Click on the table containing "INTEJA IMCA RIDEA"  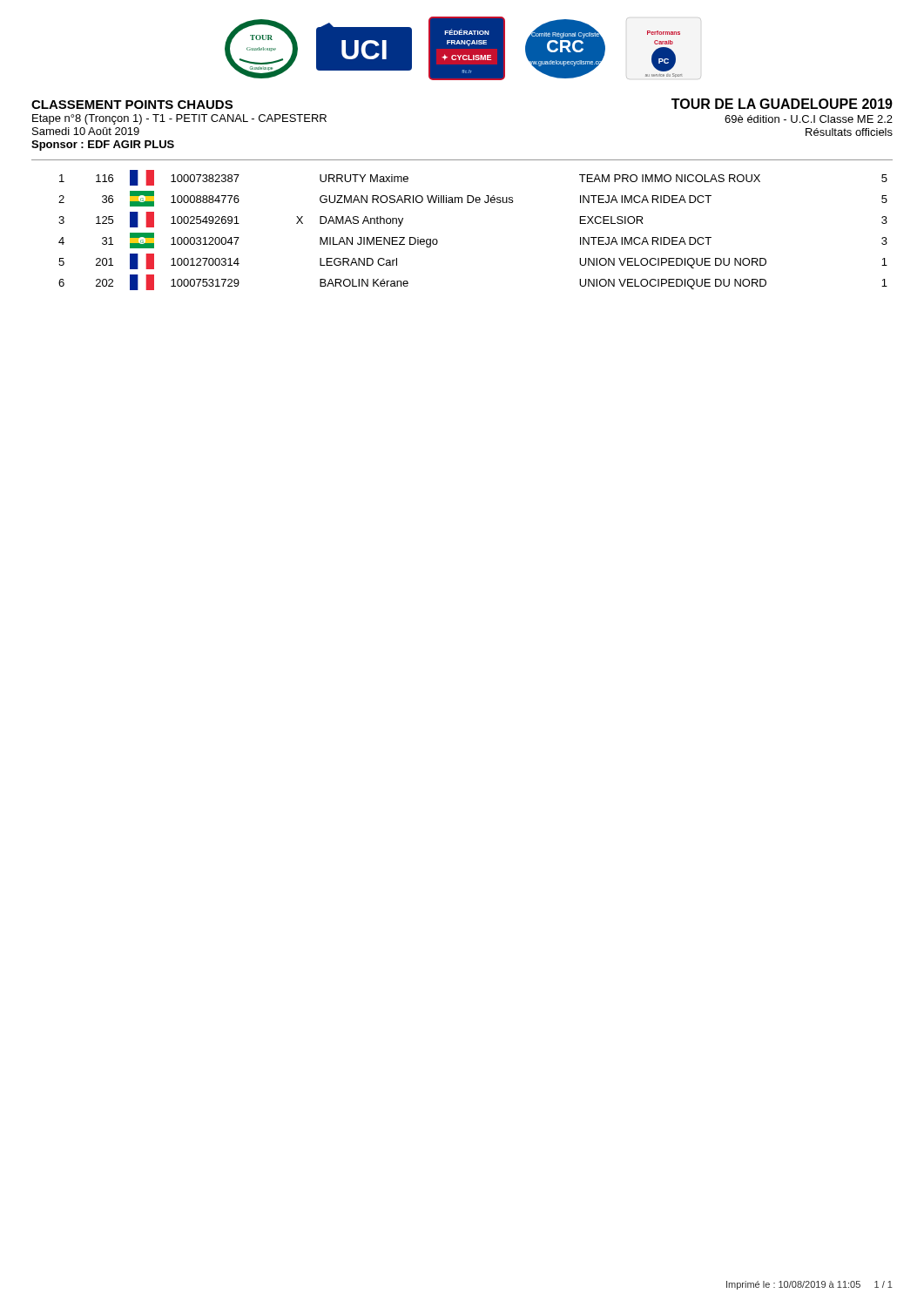tap(462, 230)
